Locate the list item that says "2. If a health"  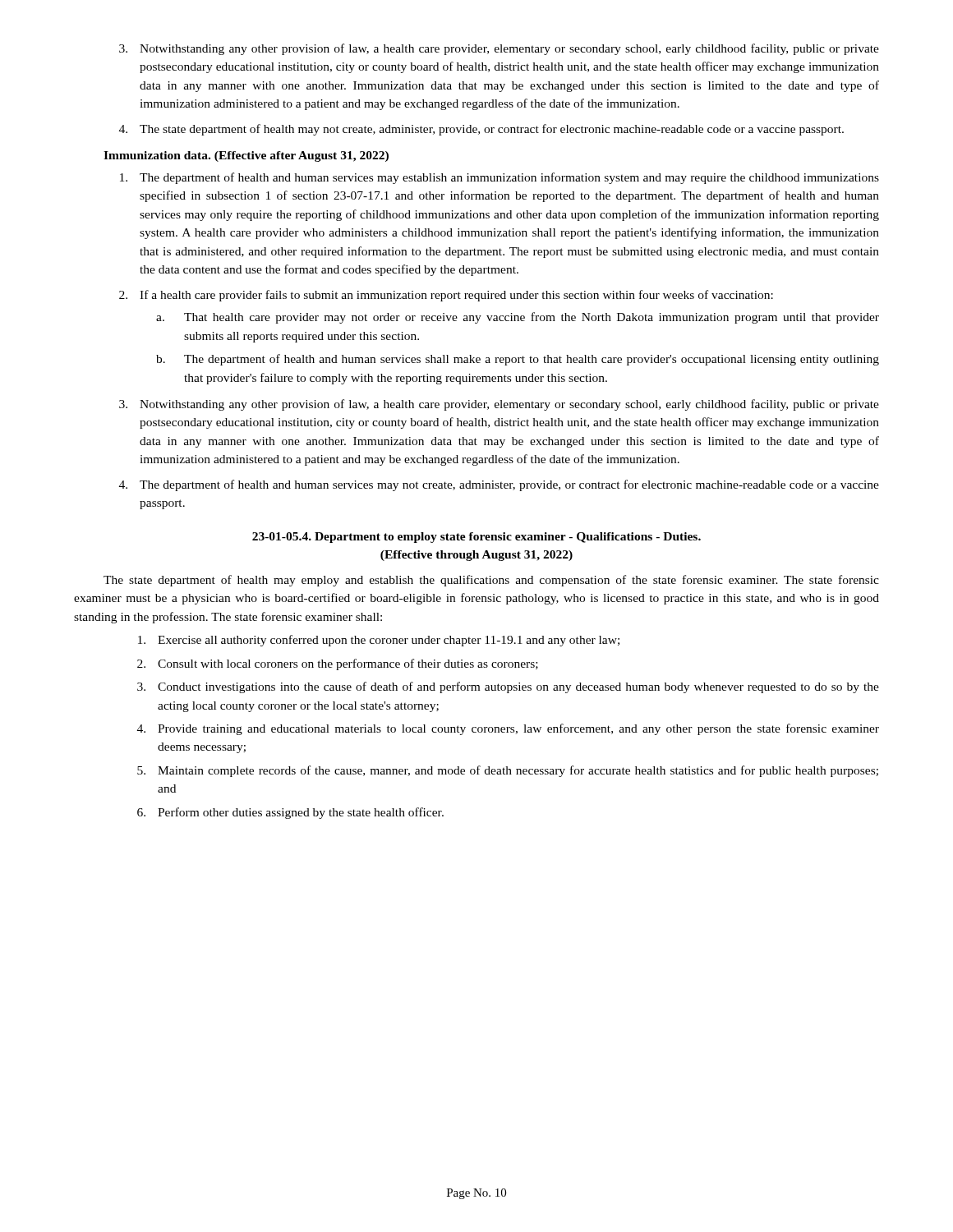coord(446,296)
